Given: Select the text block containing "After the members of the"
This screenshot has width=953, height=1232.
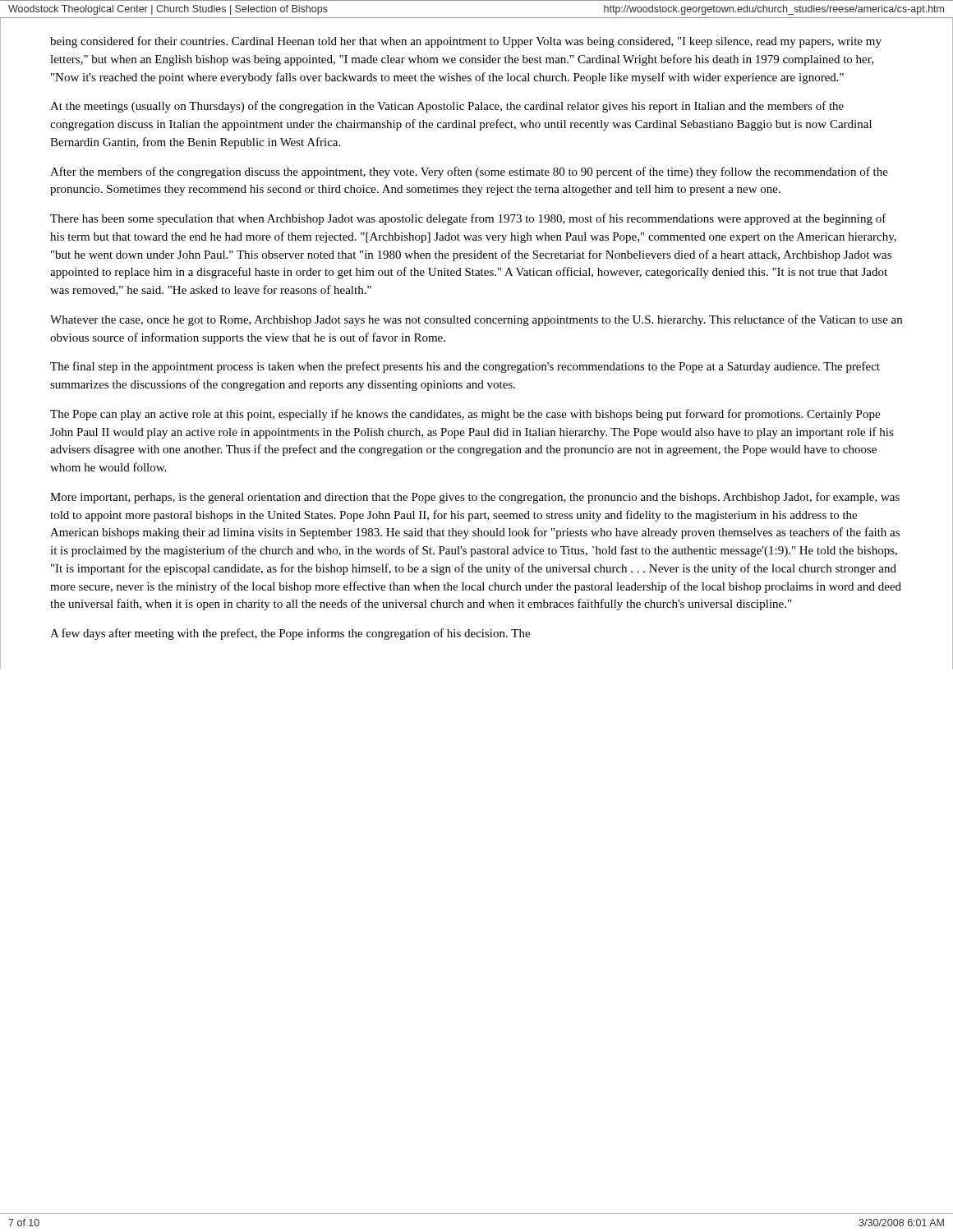Looking at the screenshot, I should pos(476,181).
